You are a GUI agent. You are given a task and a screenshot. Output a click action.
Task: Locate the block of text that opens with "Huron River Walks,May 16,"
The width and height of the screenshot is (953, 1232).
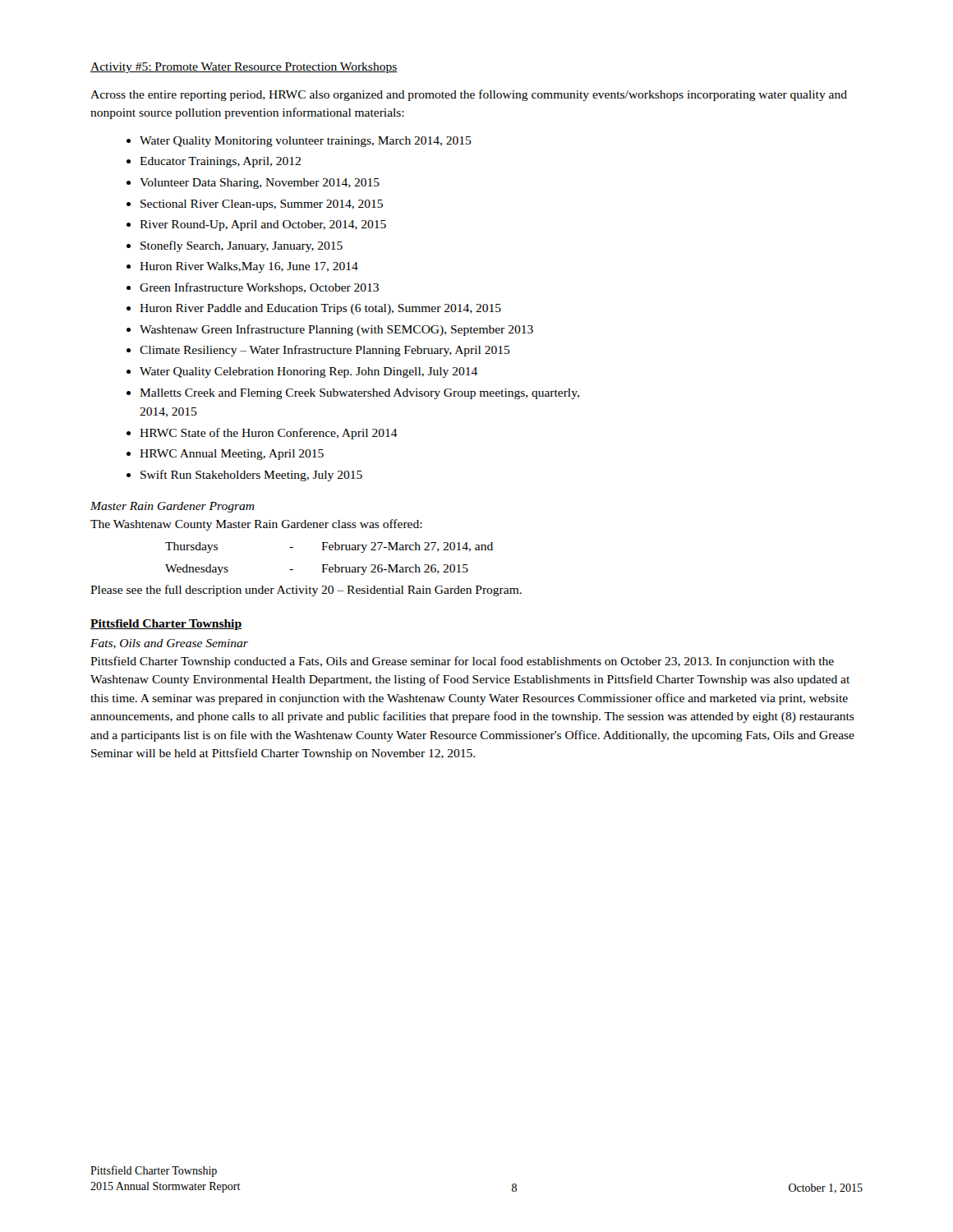(249, 266)
